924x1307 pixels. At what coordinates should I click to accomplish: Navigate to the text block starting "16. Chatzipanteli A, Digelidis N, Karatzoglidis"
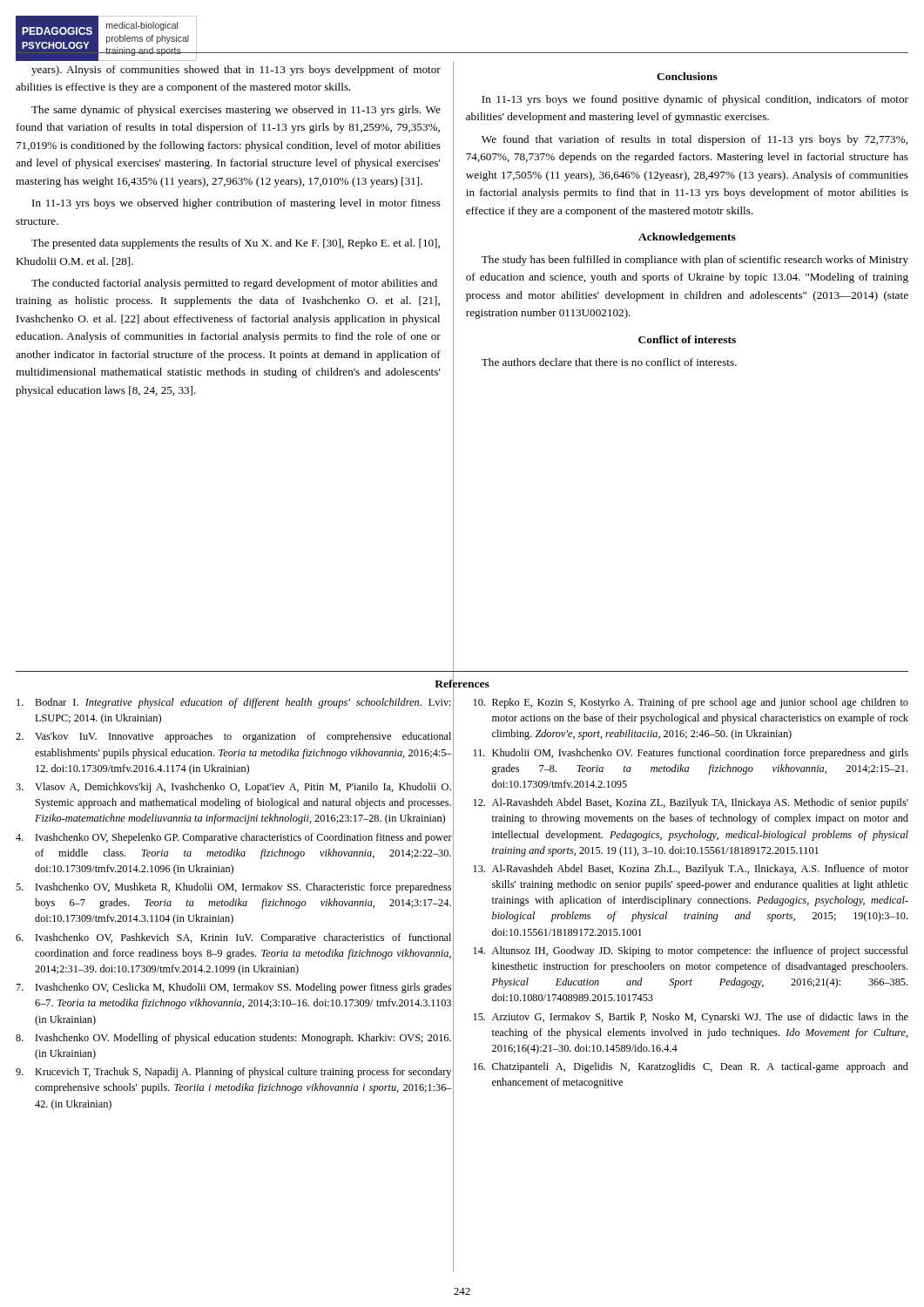pos(690,1075)
